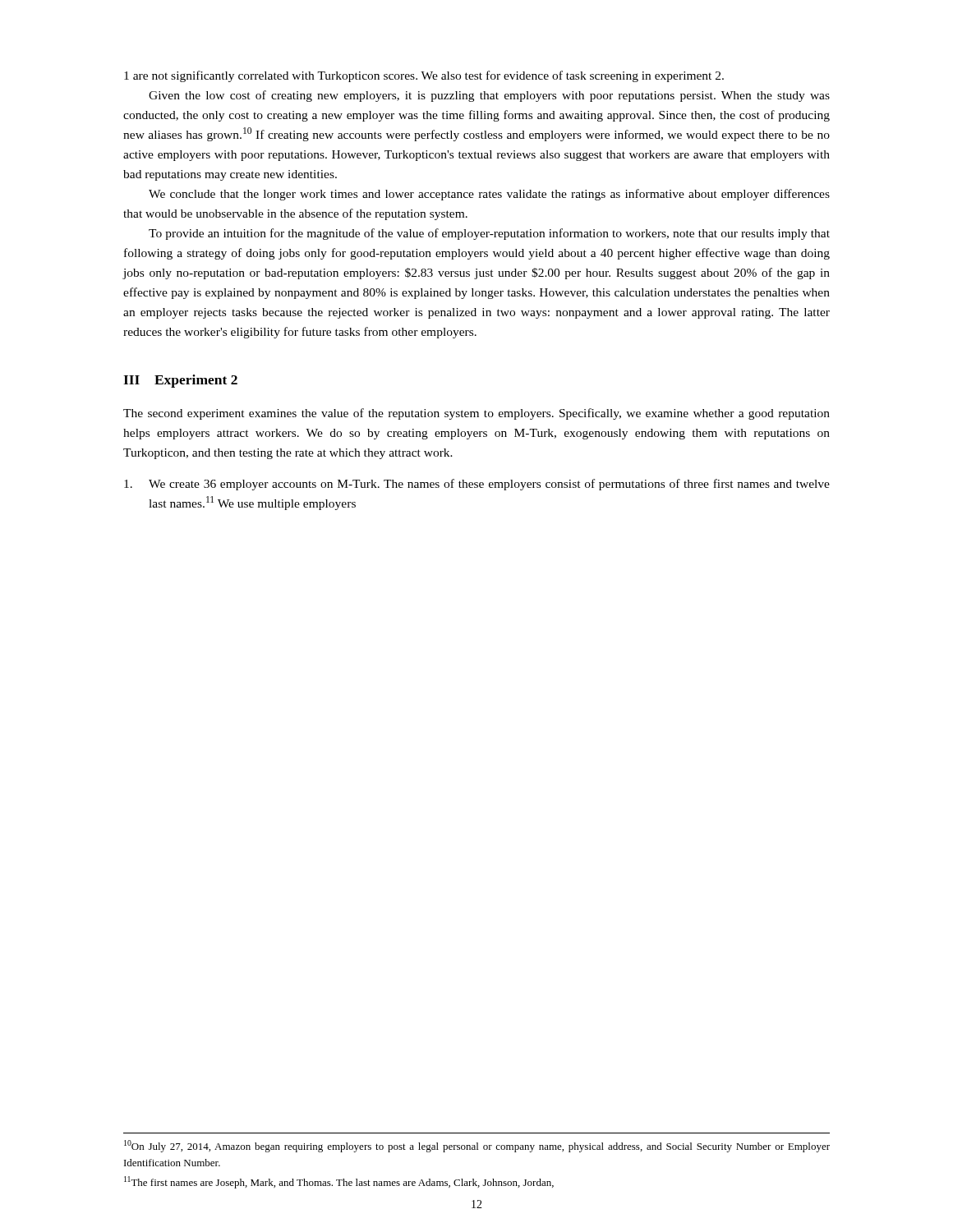Point to "III Experiment 2"
Image resolution: width=953 pixels, height=1232 pixels.
click(x=181, y=380)
